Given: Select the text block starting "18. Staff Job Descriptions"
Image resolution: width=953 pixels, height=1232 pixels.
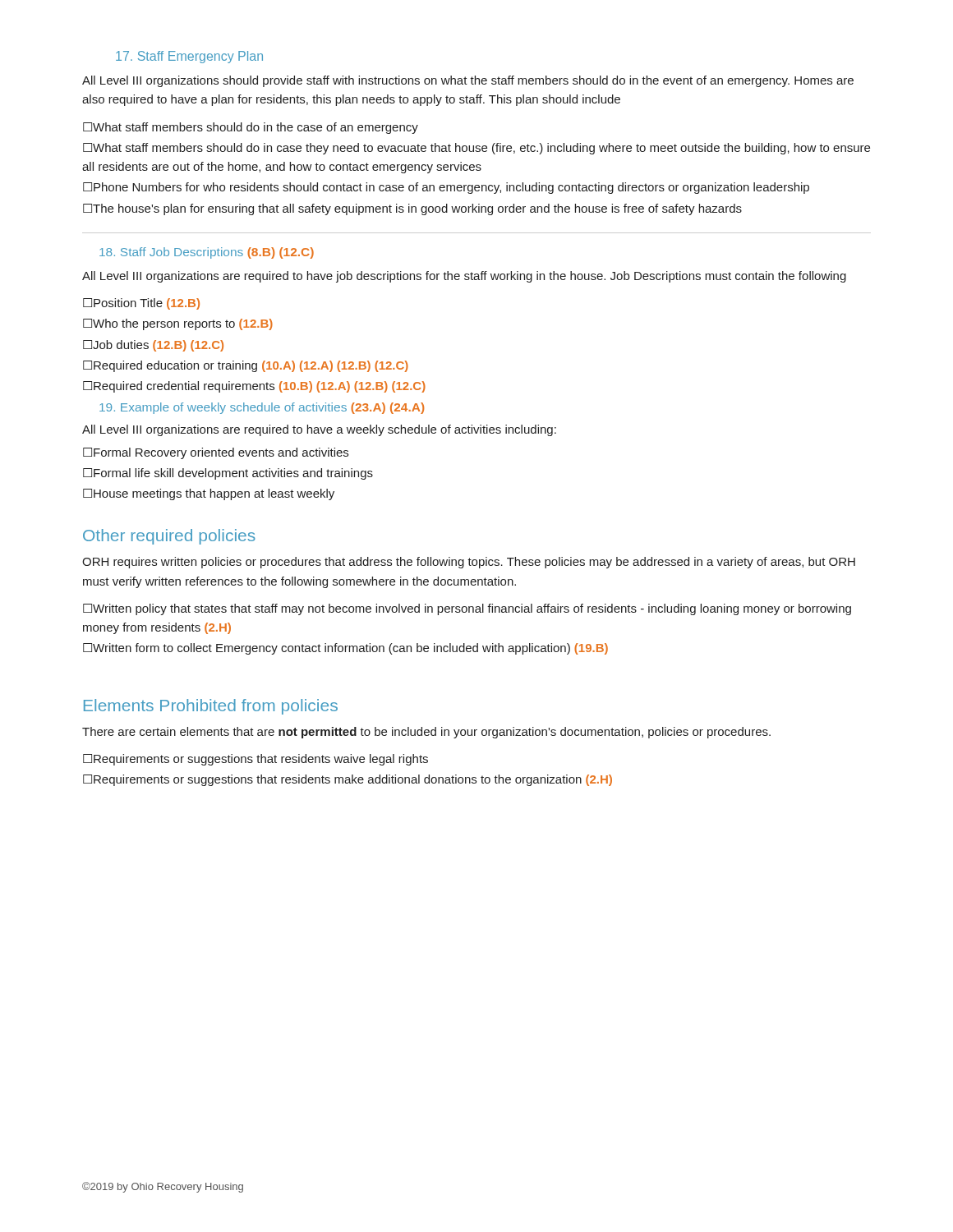Looking at the screenshot, I should click(x=206, y=252).
